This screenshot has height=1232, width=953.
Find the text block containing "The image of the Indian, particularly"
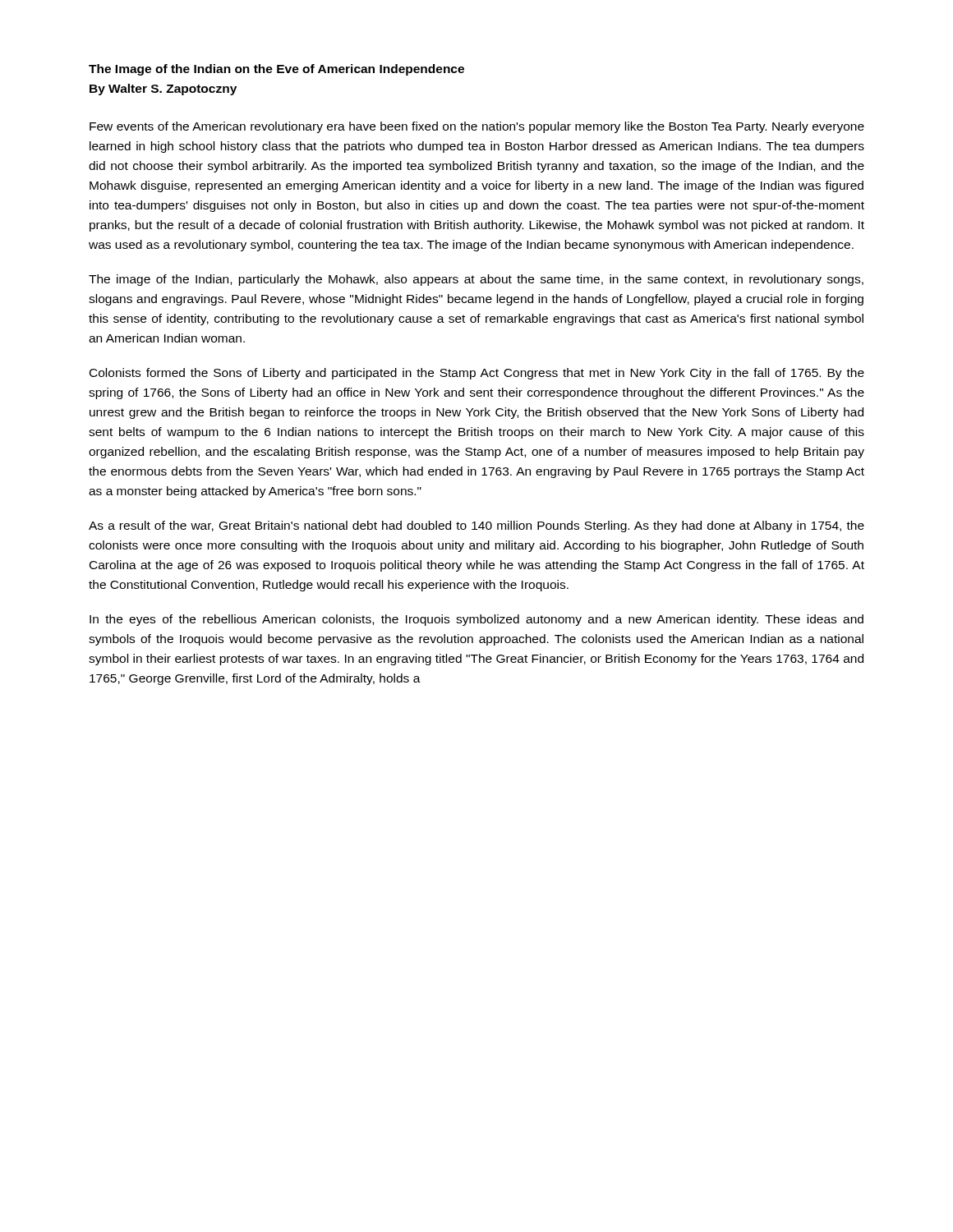point(476,309)
